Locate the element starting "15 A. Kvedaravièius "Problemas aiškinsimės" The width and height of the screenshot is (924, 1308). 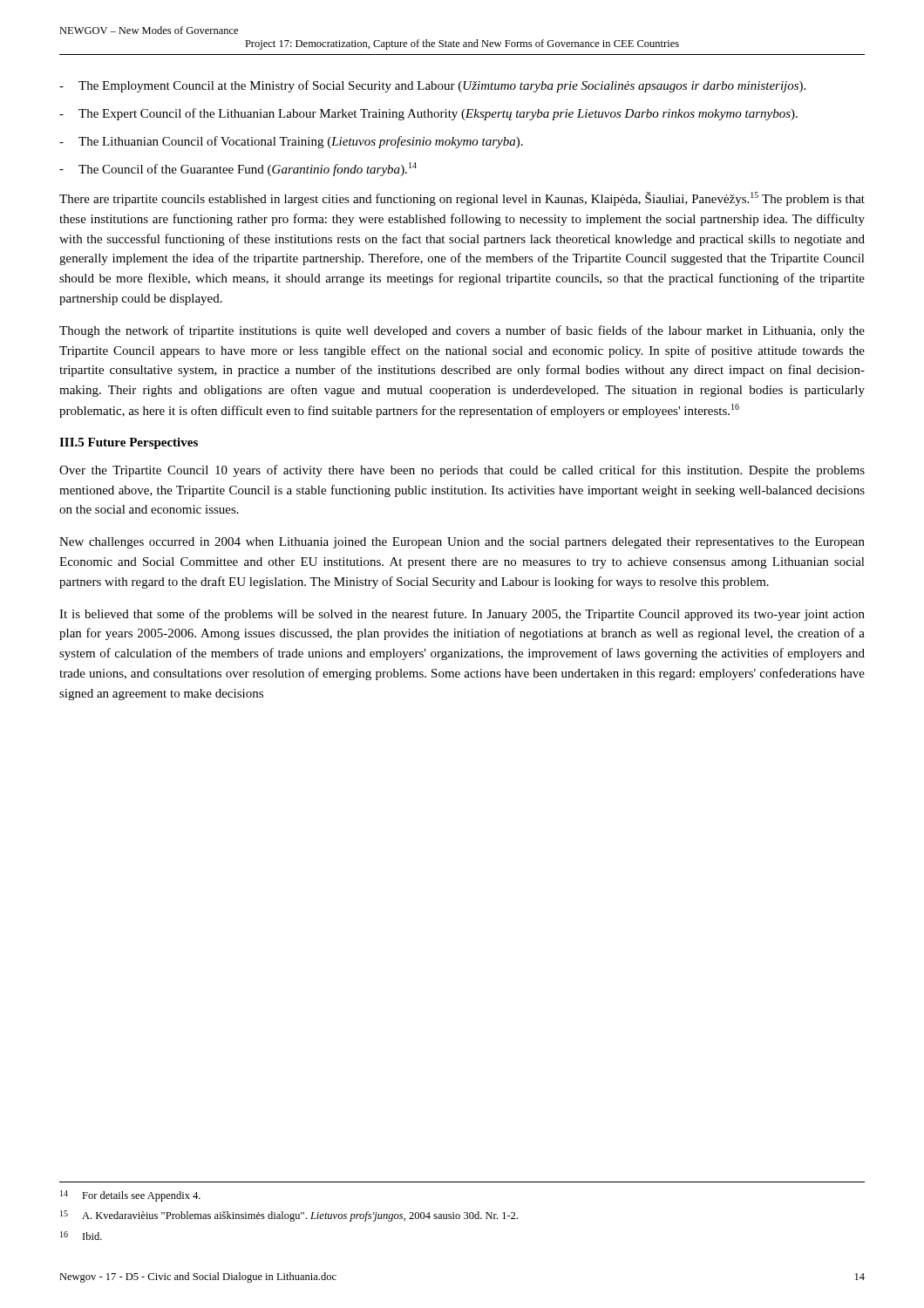(462, 1217)
